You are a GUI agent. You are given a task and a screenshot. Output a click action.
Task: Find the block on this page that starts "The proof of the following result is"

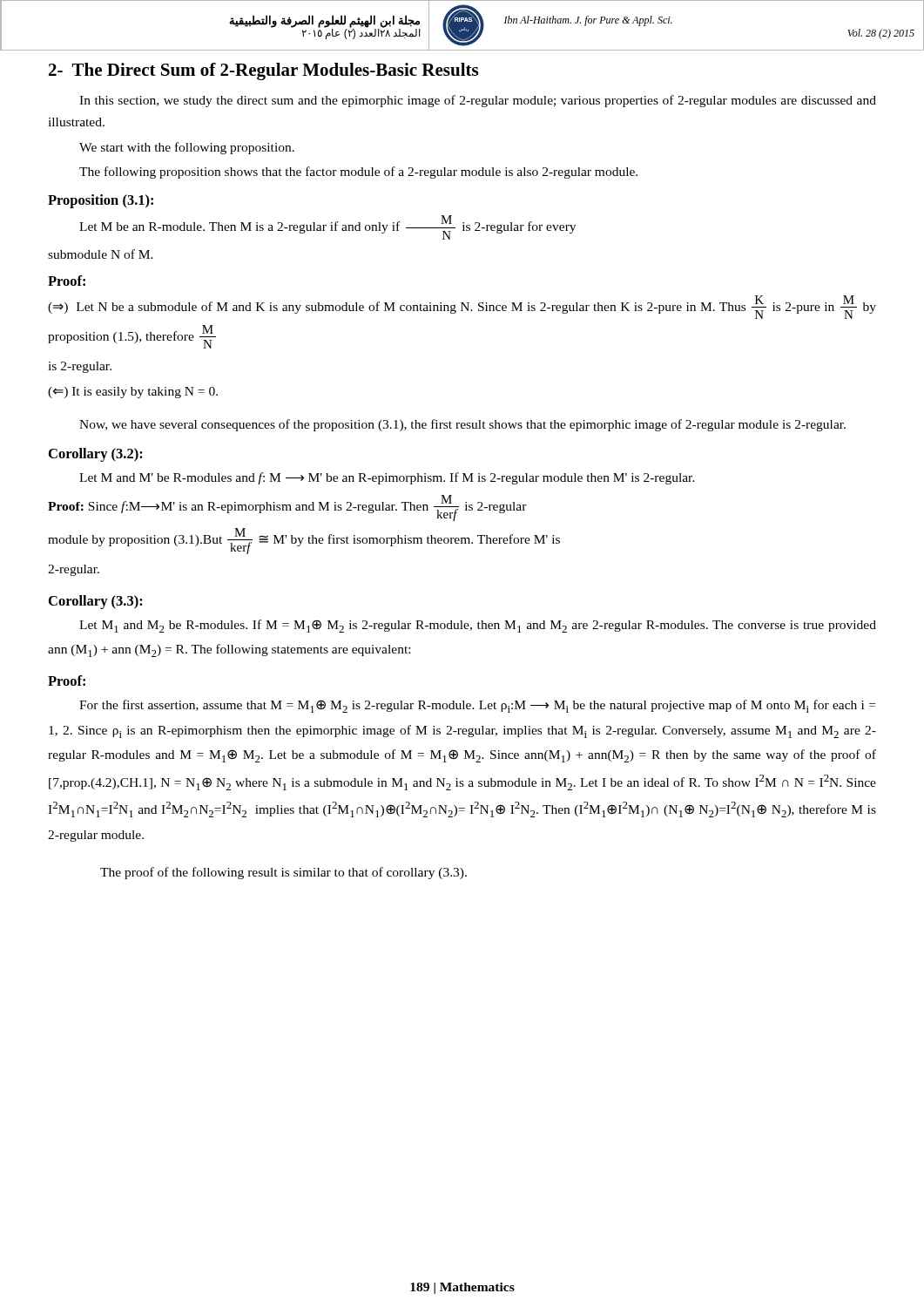(x=284, y=872)
